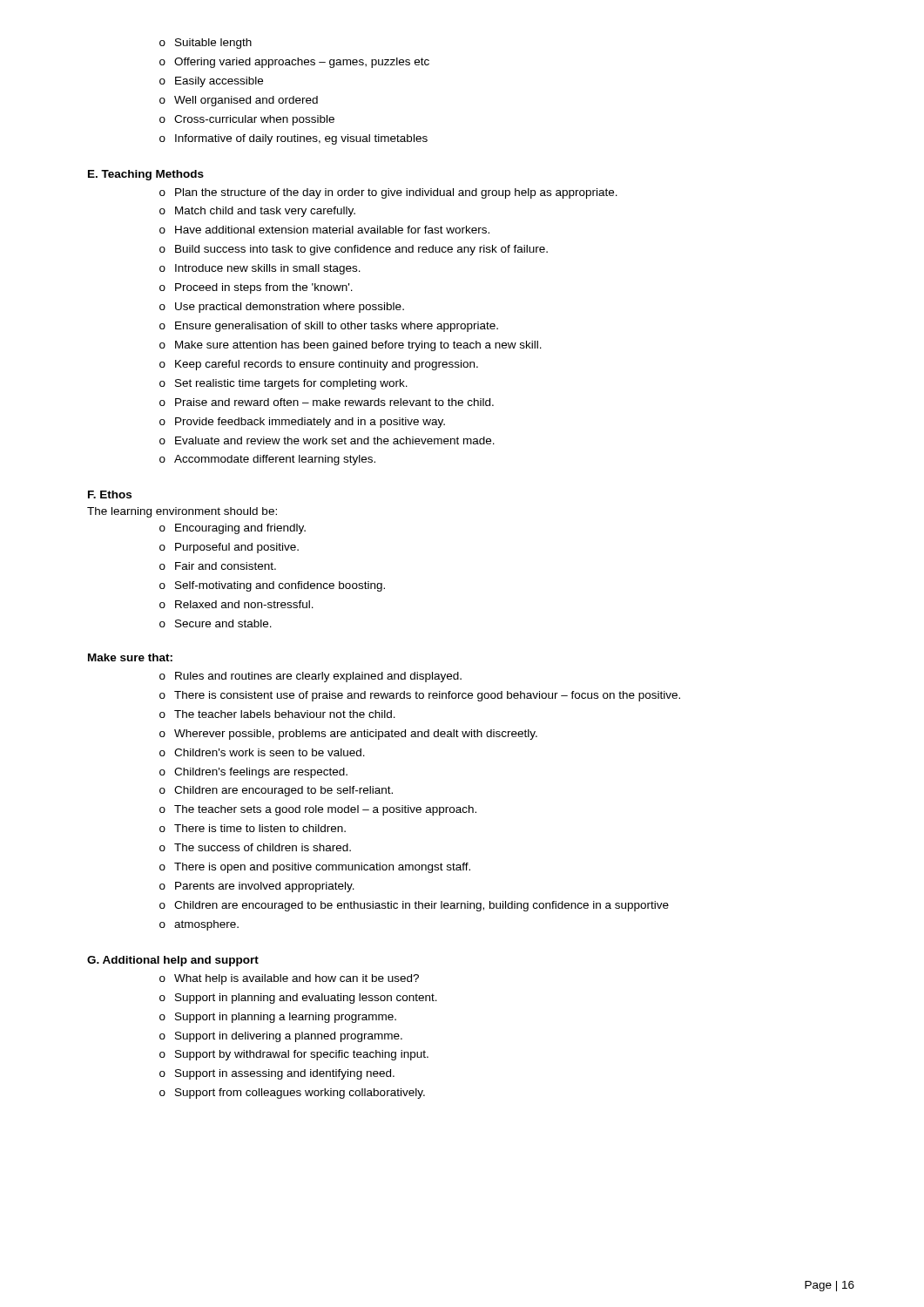The width and height of the screenshot is (924, 1307).
Task: Point to the passage starting "o The teacher labels behaviour not the"
Action: click(277, 714)
